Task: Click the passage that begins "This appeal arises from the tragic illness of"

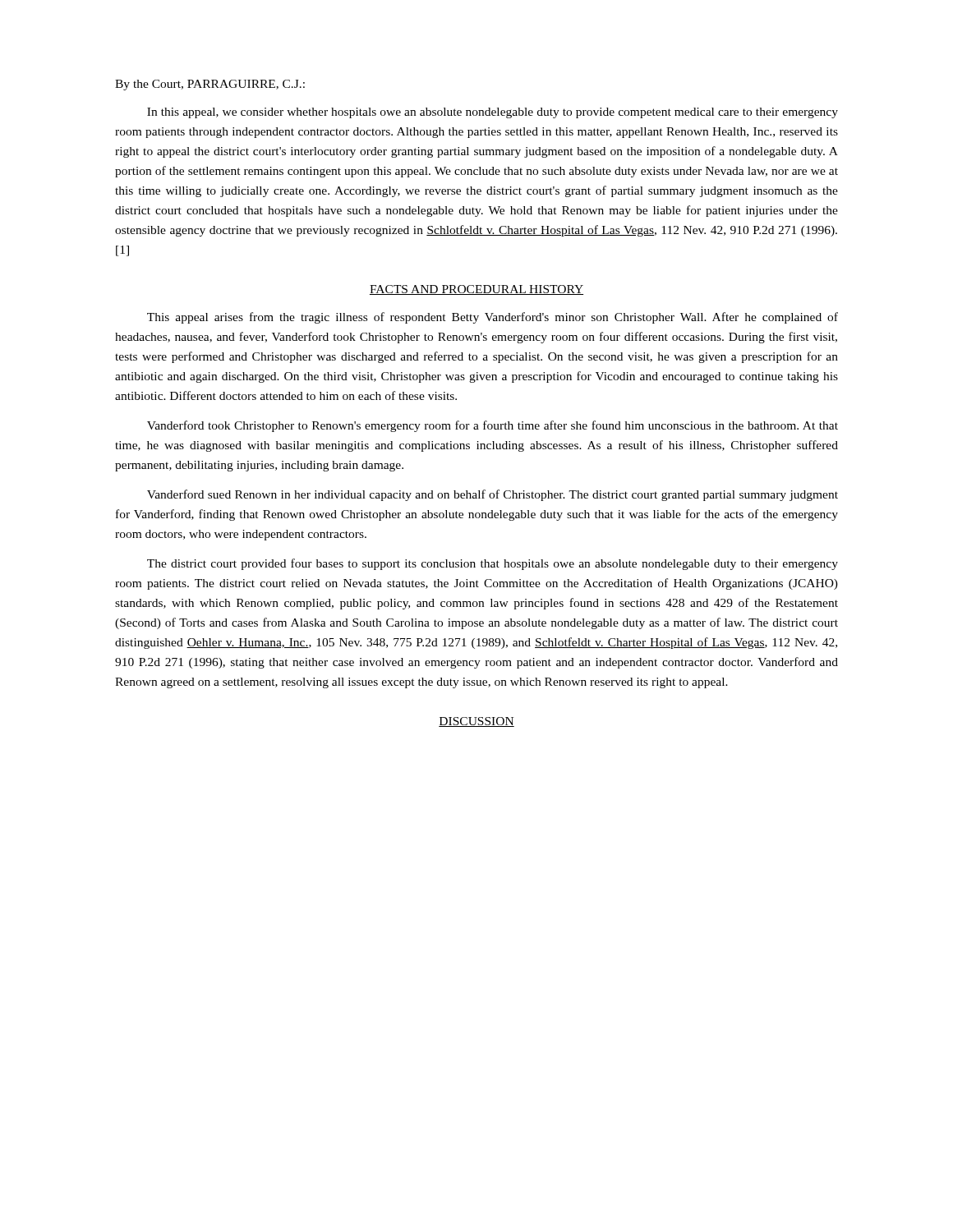Action: [476, 357]
